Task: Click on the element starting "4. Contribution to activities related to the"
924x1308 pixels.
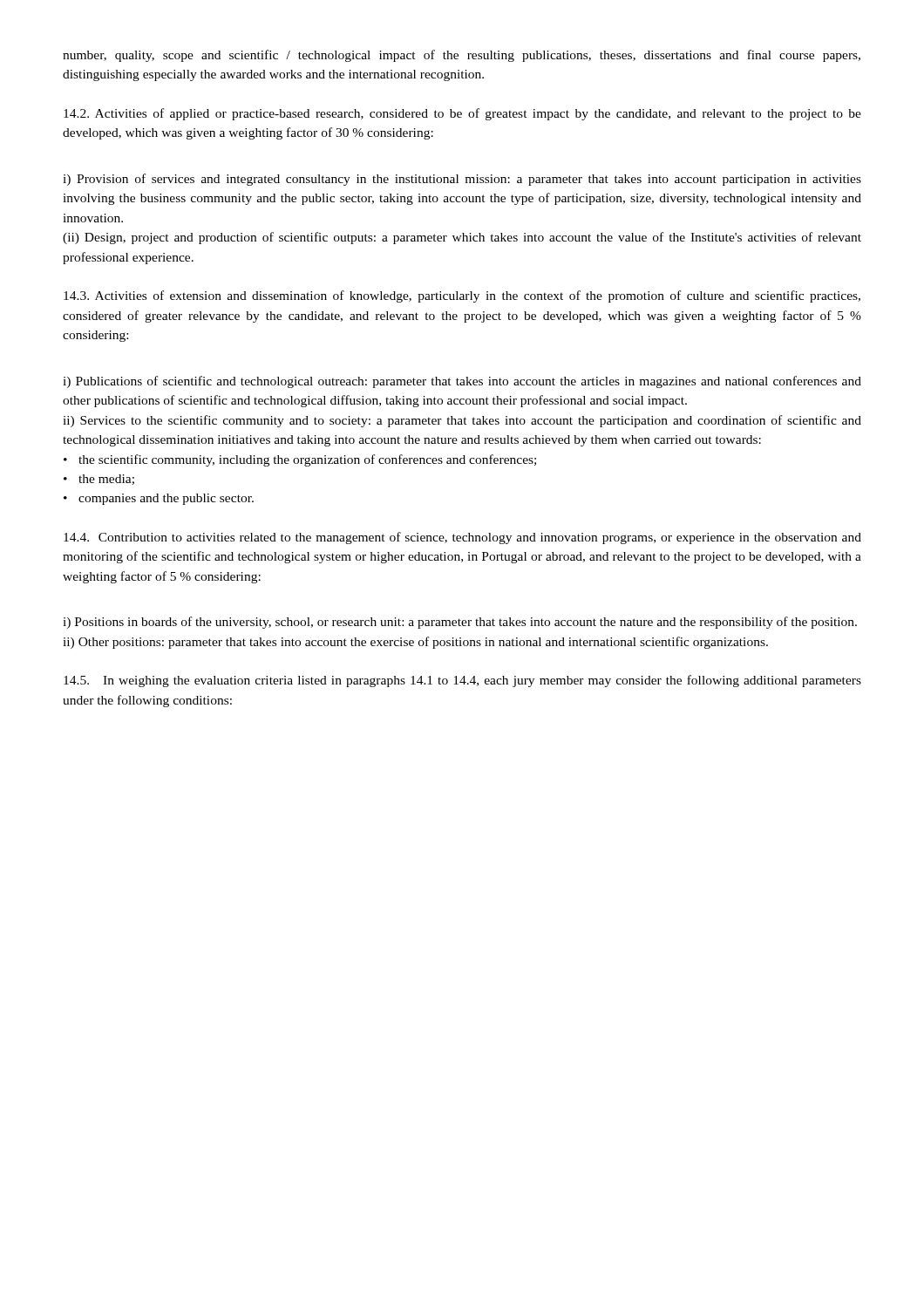Action: tap(462, 556)
